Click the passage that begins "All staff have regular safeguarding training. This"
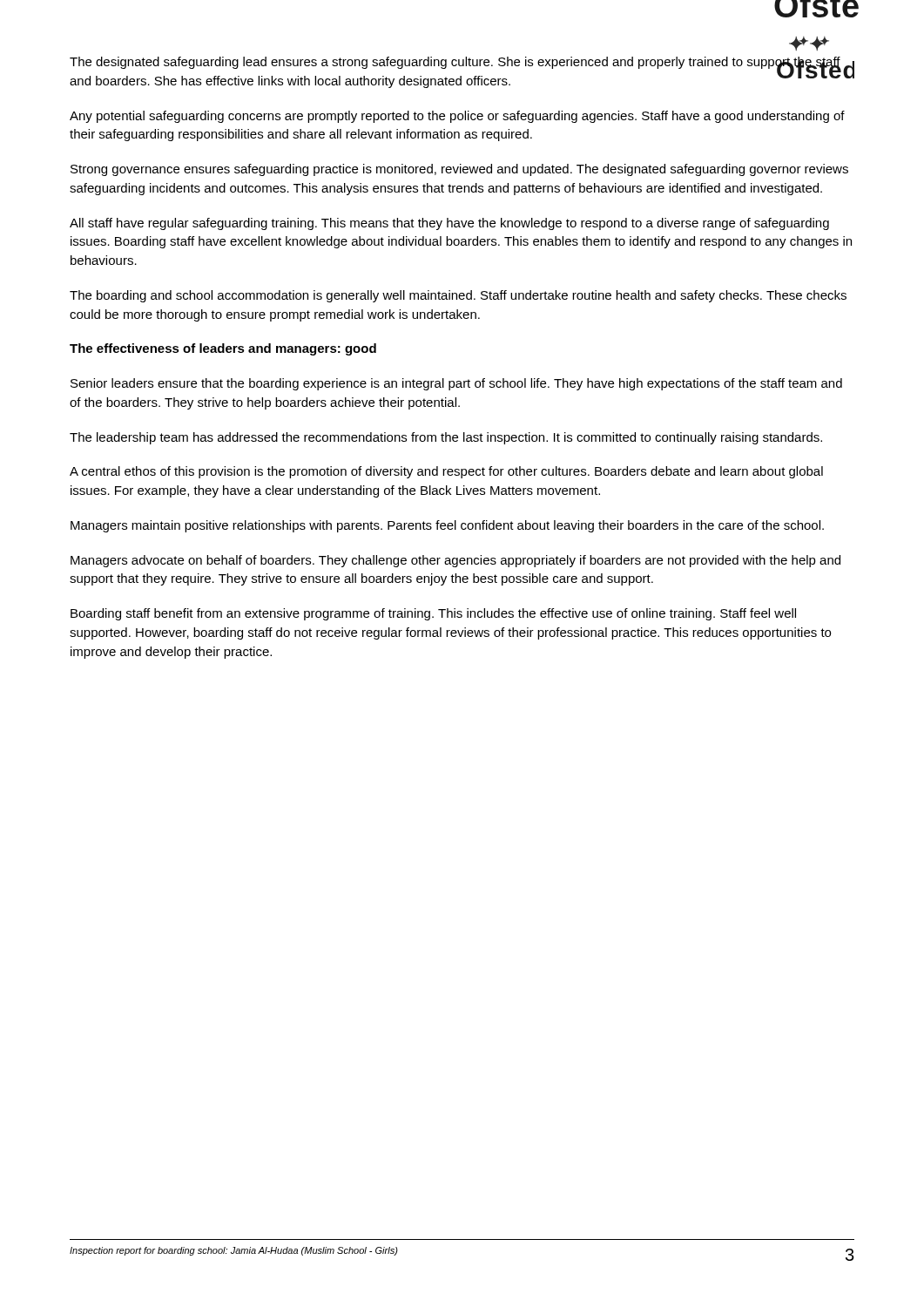This screenshot has height=1307, width=924. coord(461,241)
